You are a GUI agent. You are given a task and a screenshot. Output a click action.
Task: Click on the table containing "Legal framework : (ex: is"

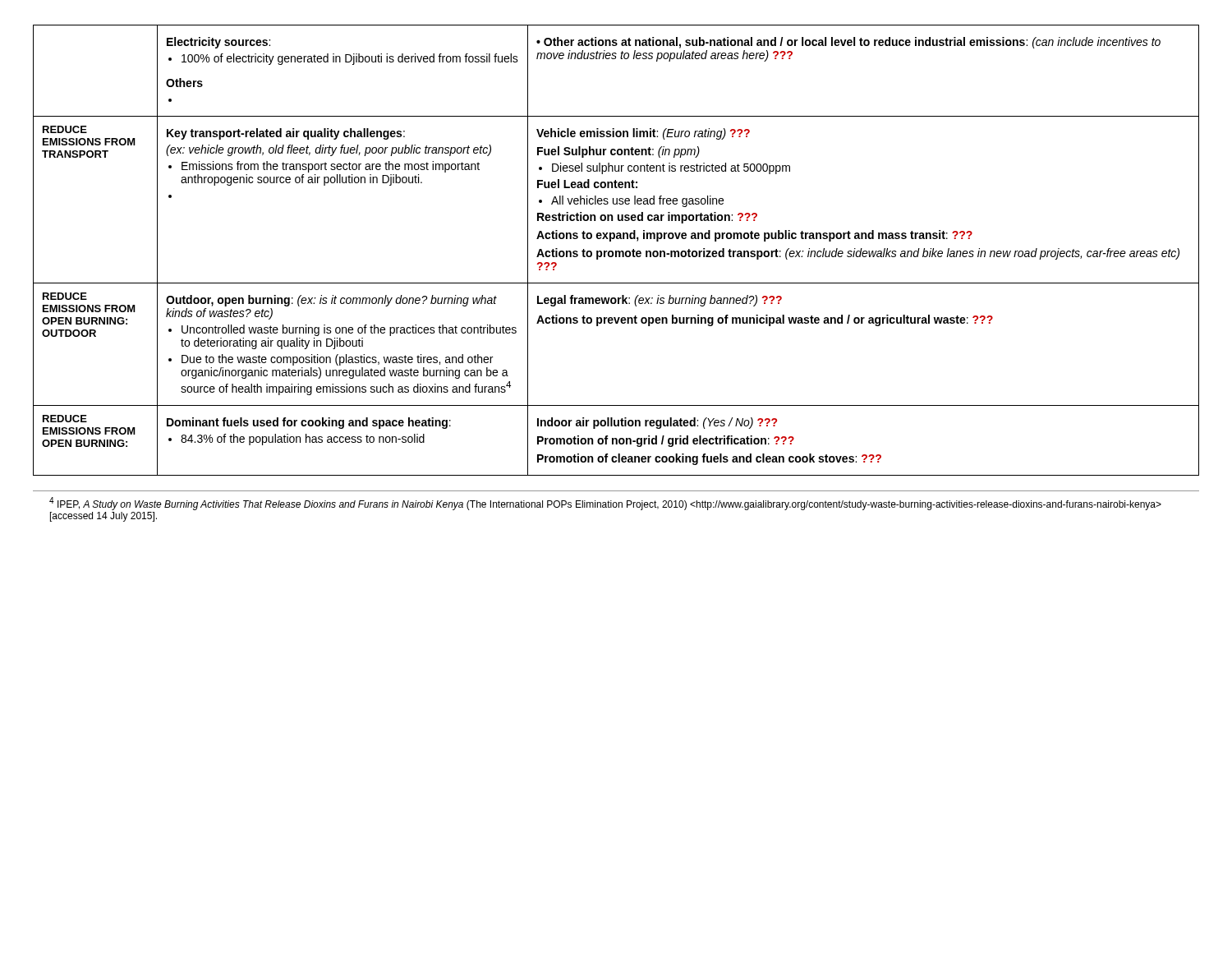point(616,250)
